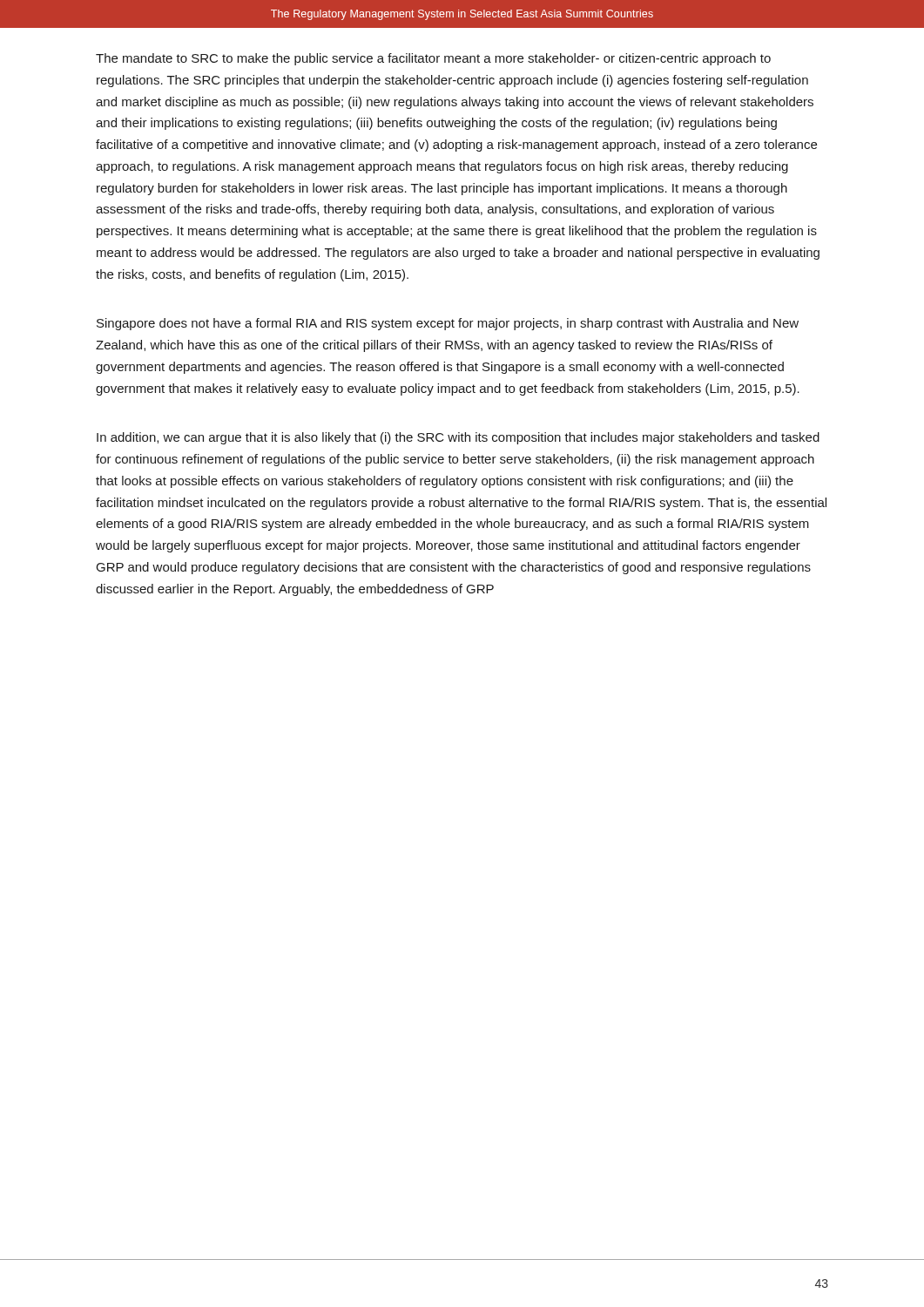
Task: Locate the block of text that opens with "Singapore does not"
Action: coord(448,355)
